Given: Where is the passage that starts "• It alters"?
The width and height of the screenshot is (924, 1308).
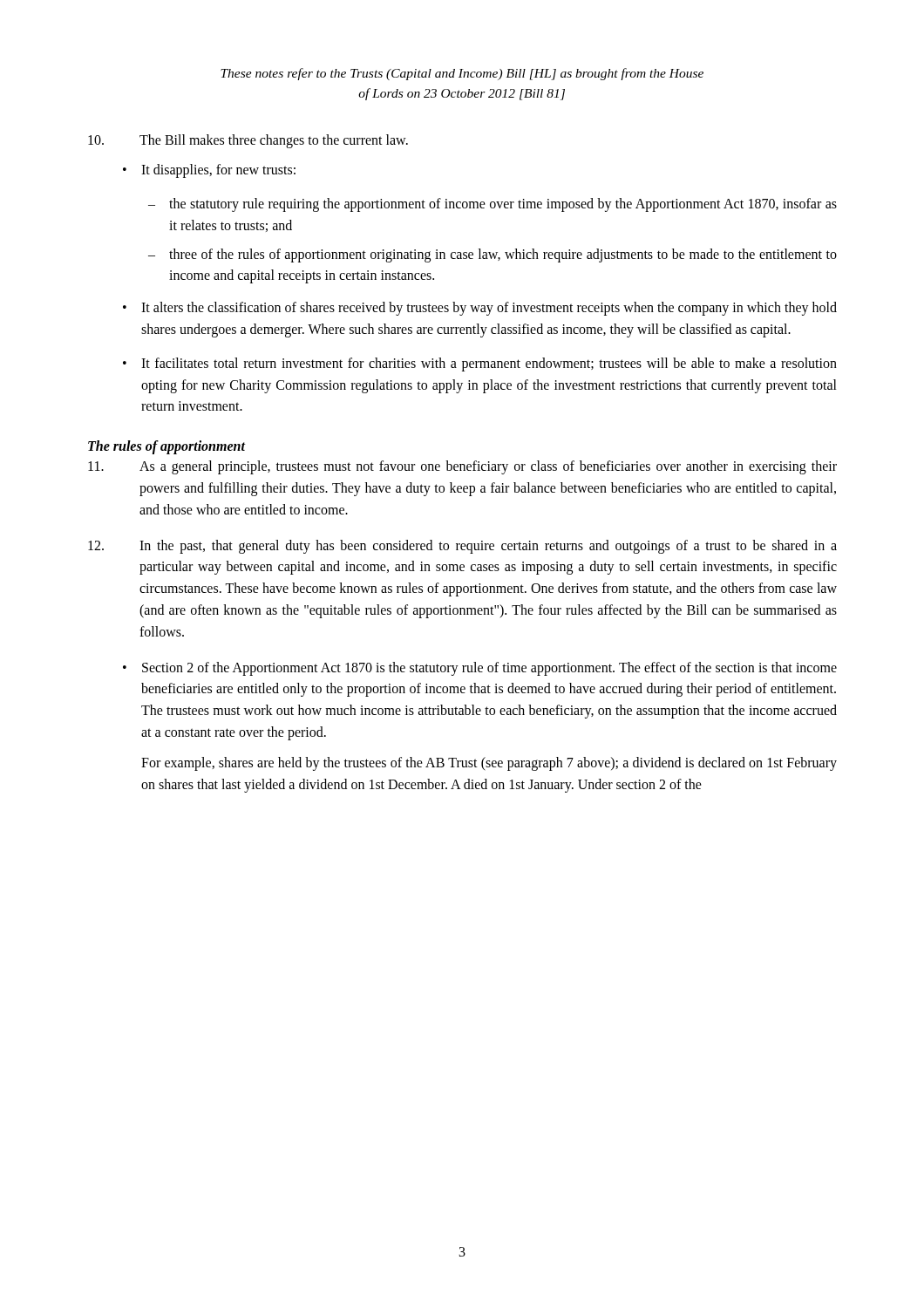Looking at the screenshot, I should pyautogui.click(x=479, y=319).
